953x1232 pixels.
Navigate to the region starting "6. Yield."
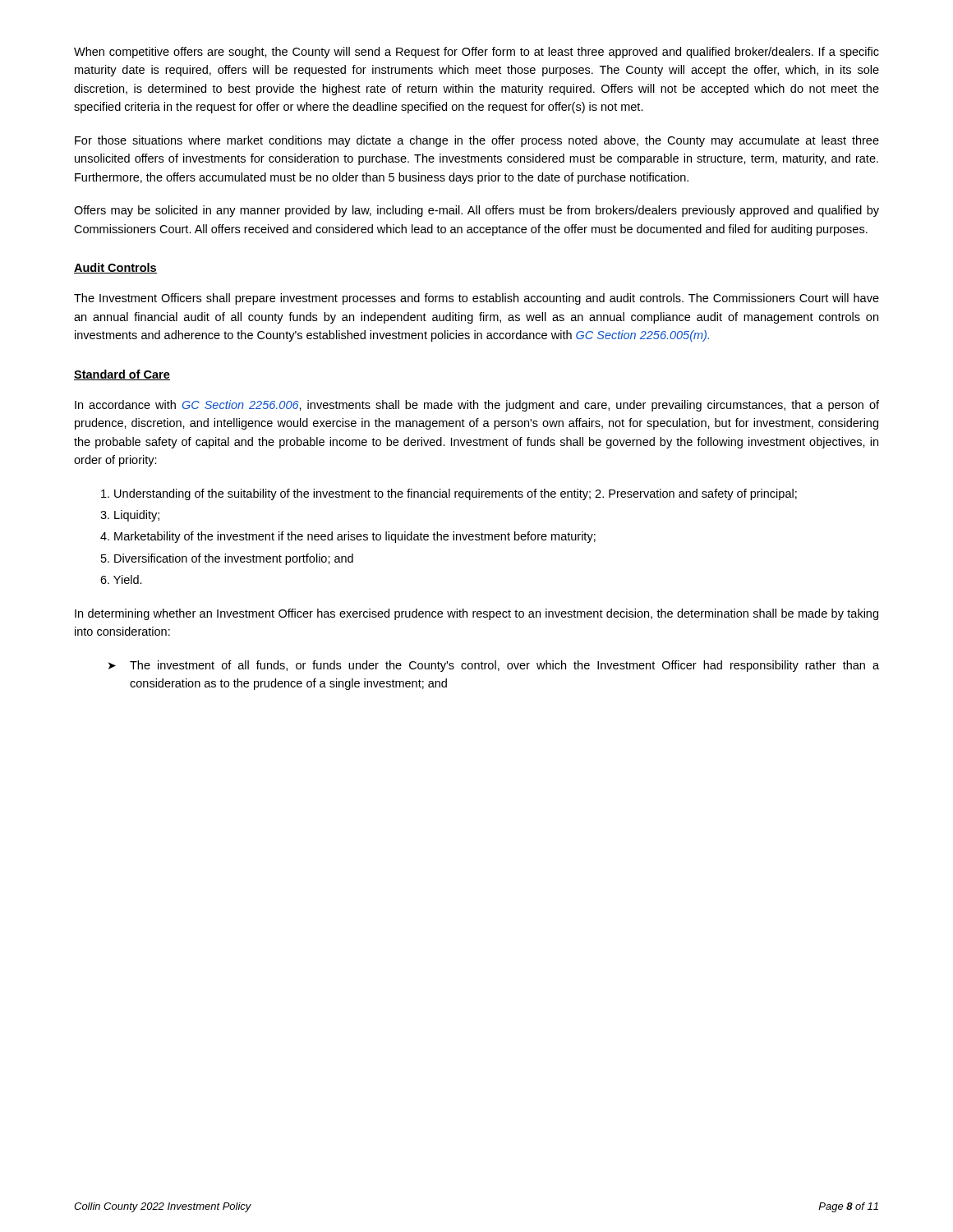click(121, 580)
